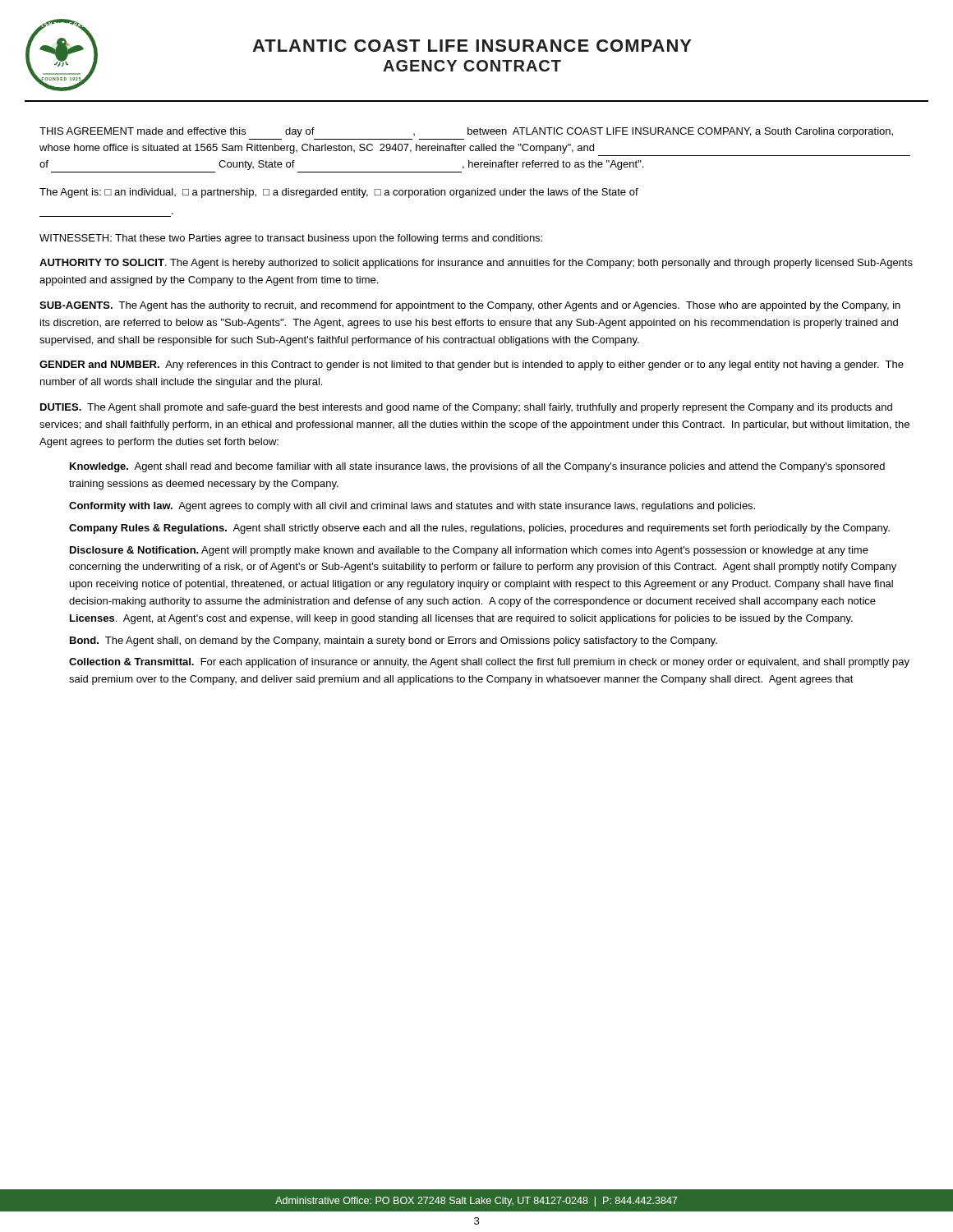953x1232 pixels.
Task: Locate the region starting "The Agent is:"
Action: pyautogui.click(x=339, y=192)
